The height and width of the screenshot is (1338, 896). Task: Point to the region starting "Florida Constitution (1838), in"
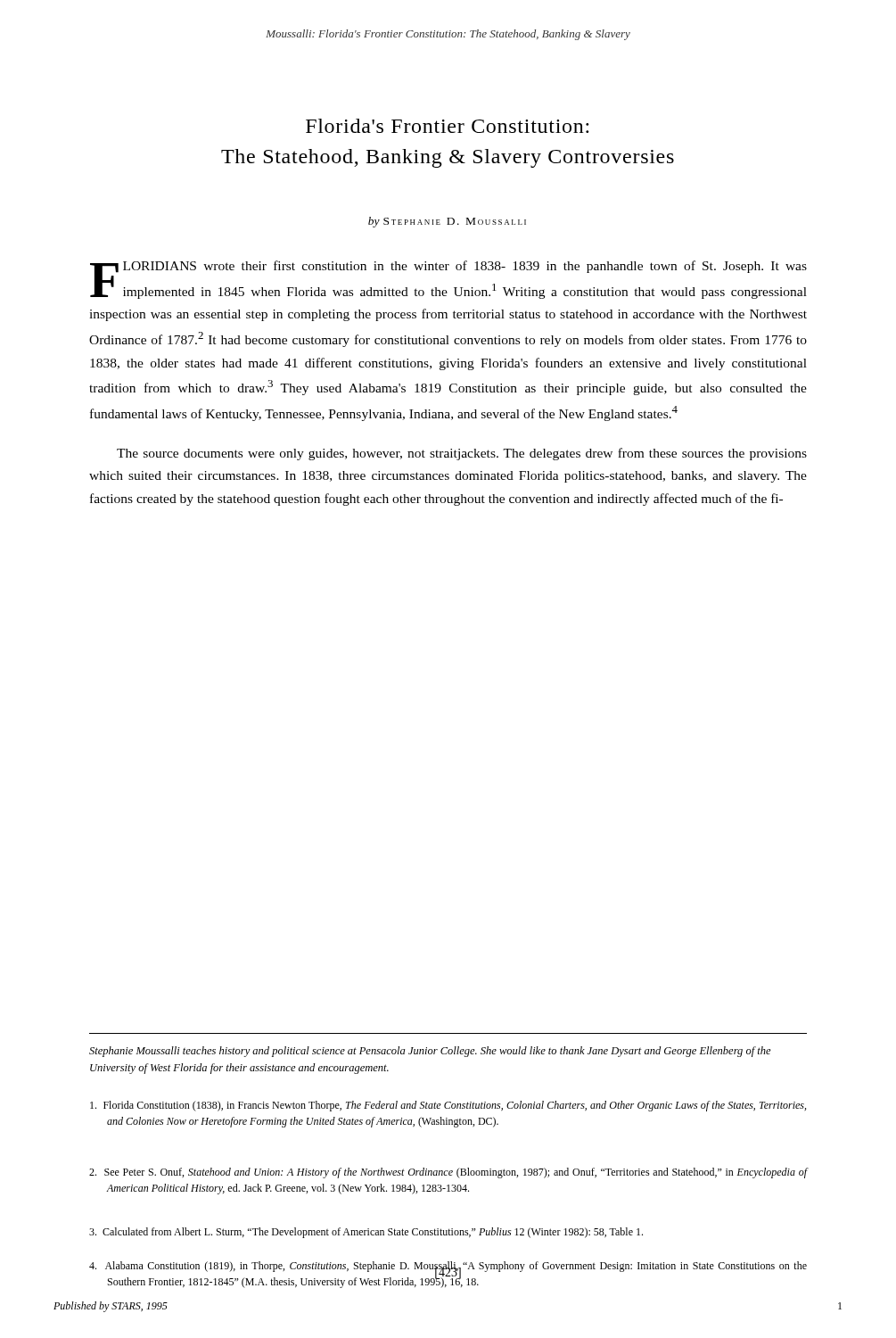tap(448, 1113)
